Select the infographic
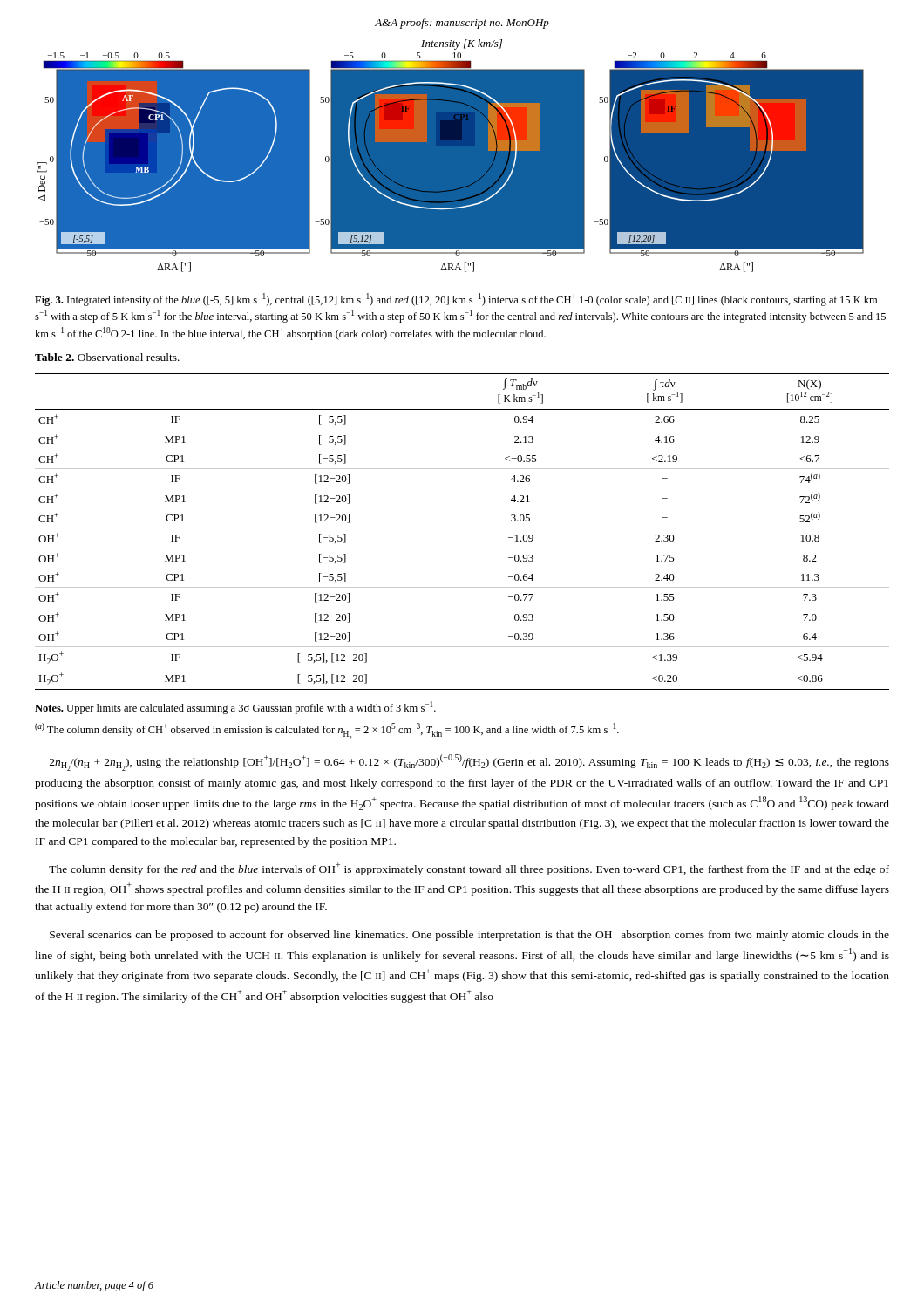This screenshot has width=924, height=1308. point(462,160)
